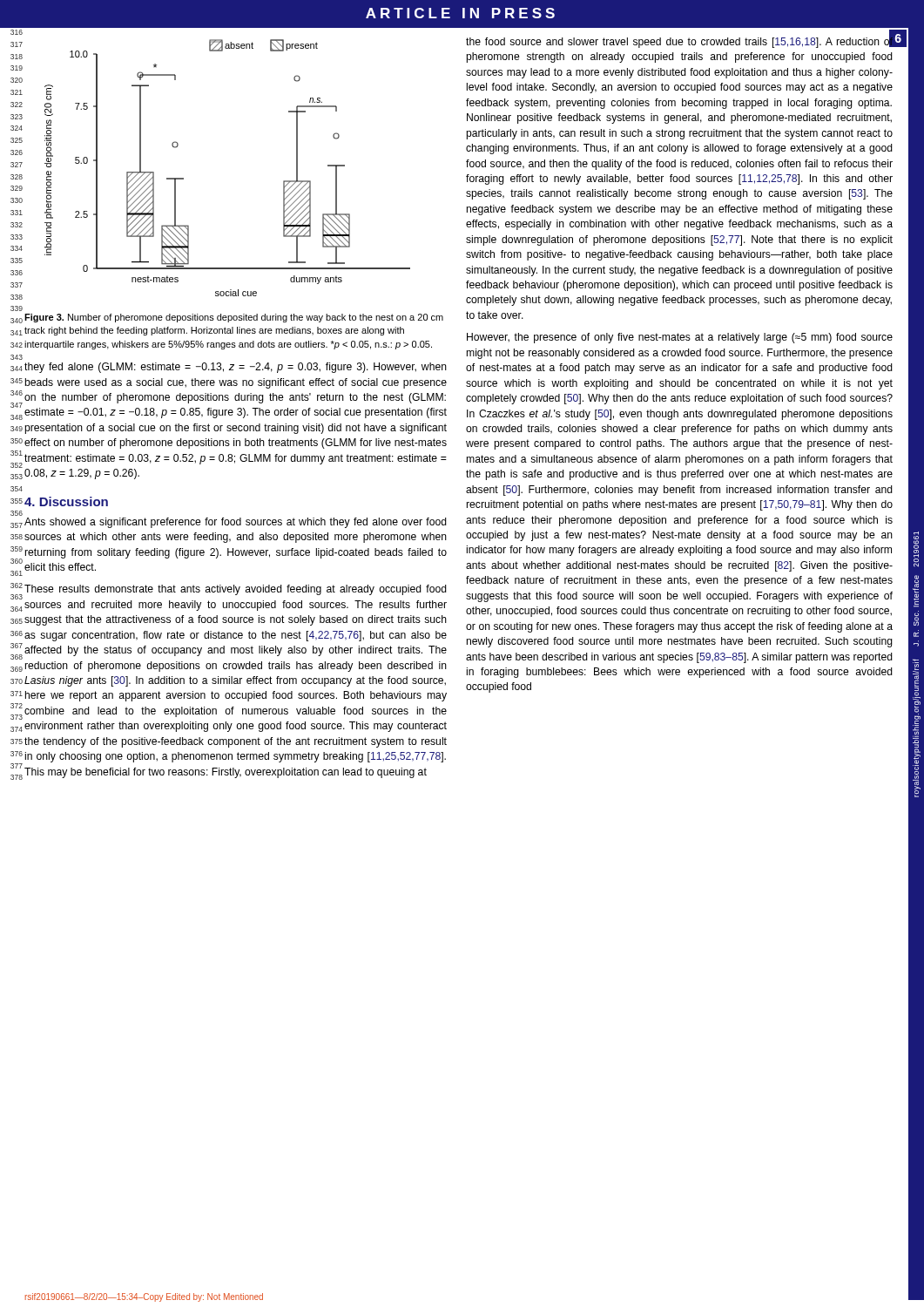Locate a section header
The image size is (924, 1307).
pos(66,501)
